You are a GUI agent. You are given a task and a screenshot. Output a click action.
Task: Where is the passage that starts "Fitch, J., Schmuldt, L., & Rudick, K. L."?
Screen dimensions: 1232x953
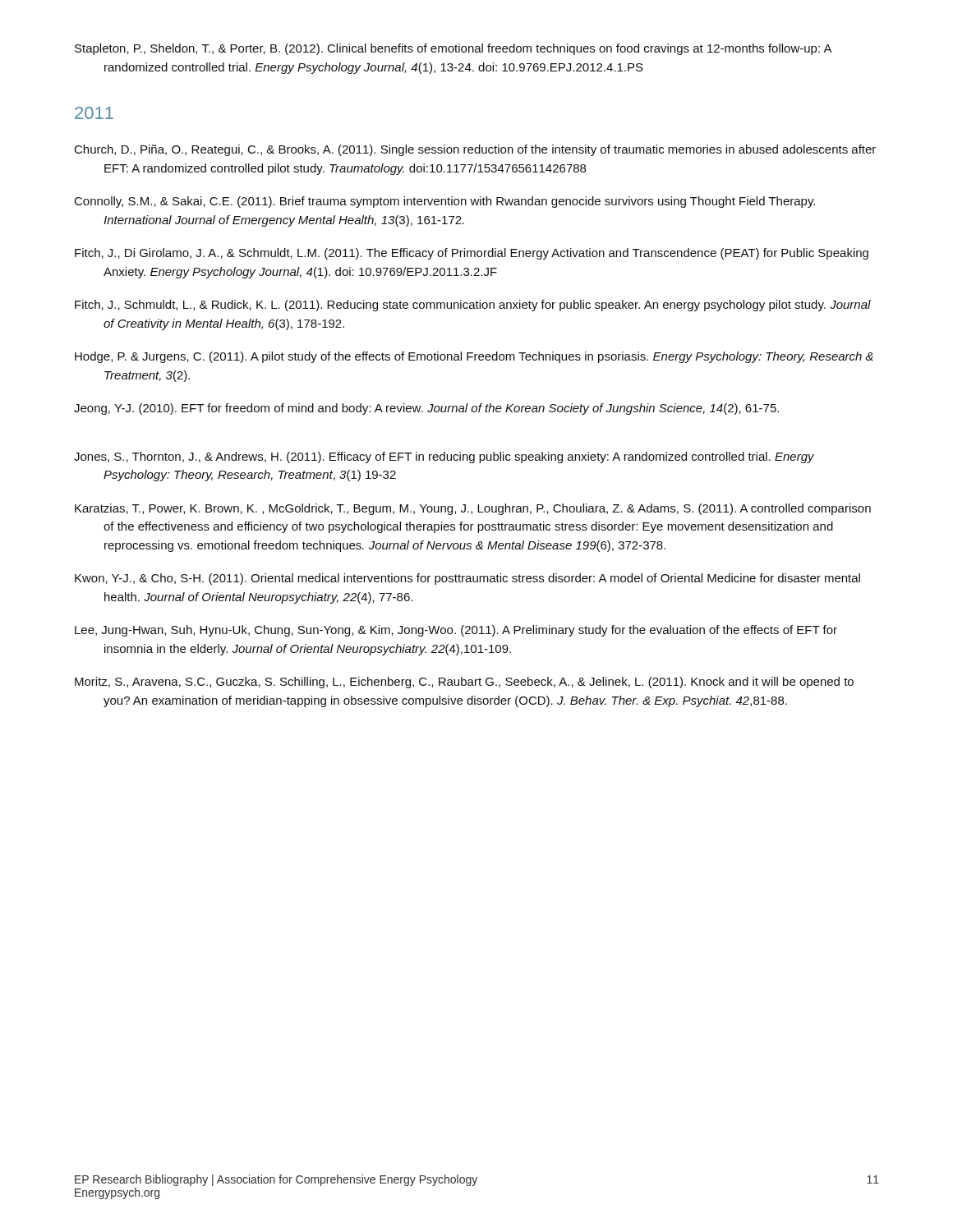point(472,314)
